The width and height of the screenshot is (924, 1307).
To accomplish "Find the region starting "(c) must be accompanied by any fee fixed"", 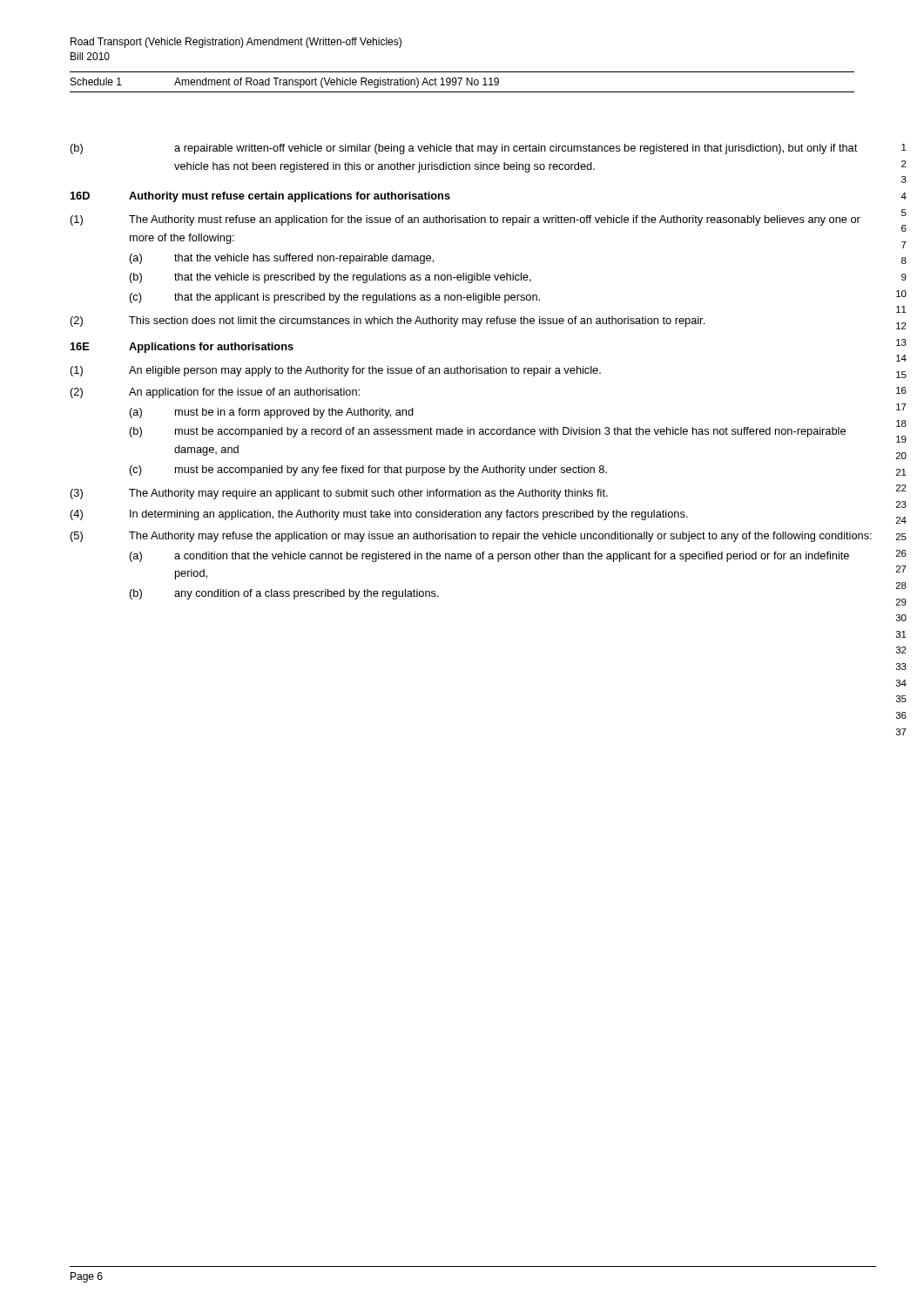I will [x=503, y=470].
